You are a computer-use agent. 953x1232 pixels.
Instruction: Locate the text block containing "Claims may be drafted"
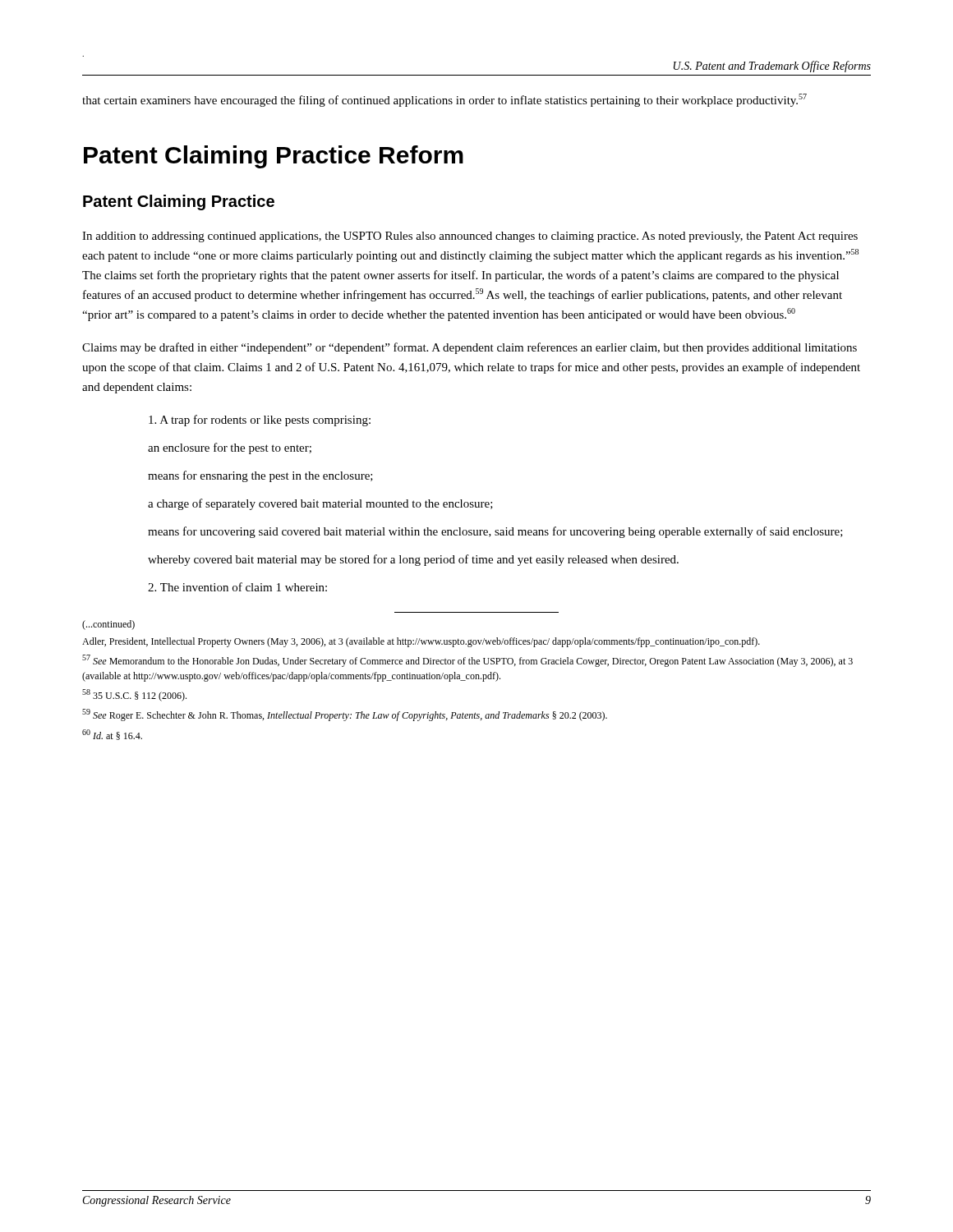coord(476,367)
